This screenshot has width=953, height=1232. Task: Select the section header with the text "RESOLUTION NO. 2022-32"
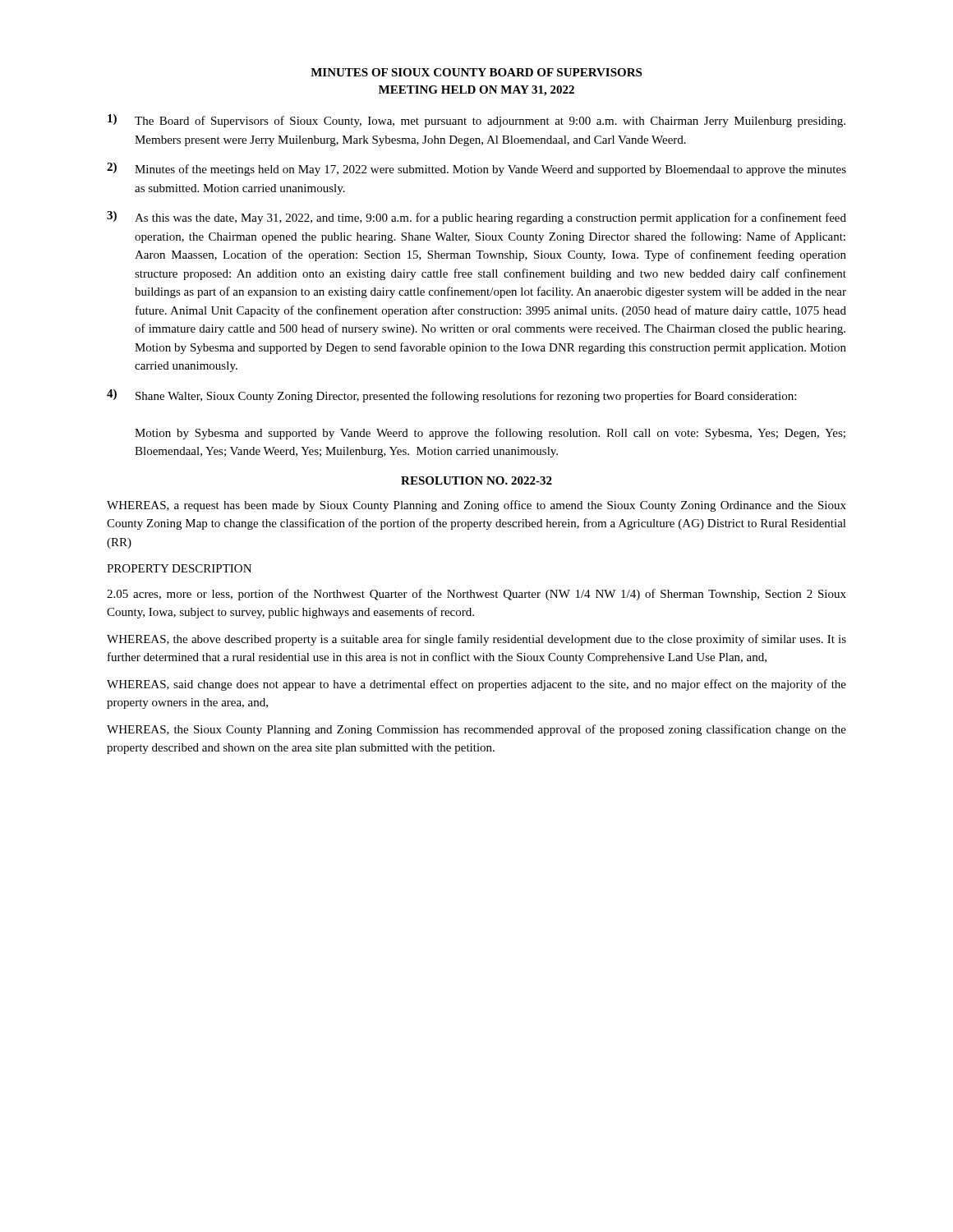476,480
